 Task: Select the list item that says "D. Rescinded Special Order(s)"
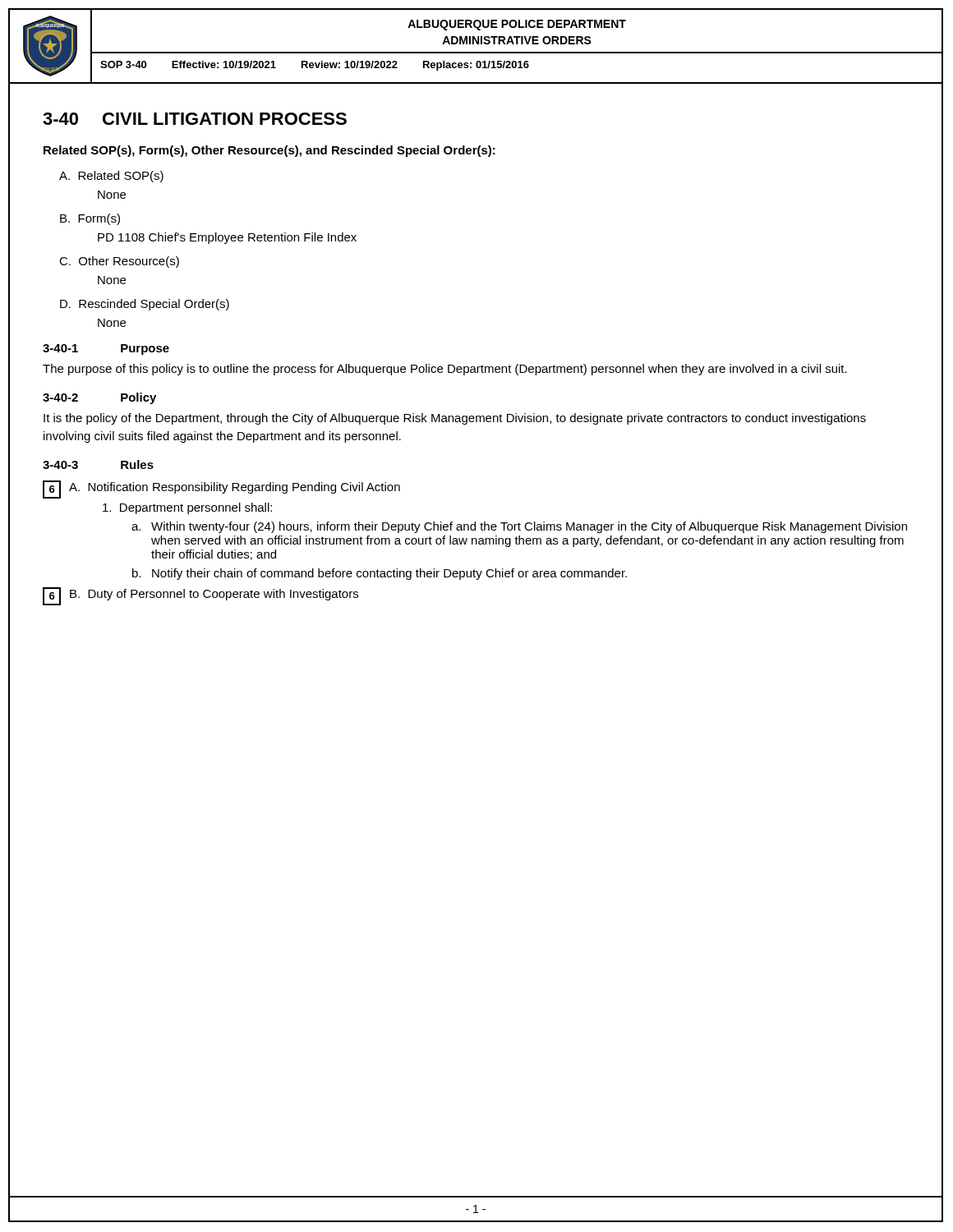tap(144, 304)
